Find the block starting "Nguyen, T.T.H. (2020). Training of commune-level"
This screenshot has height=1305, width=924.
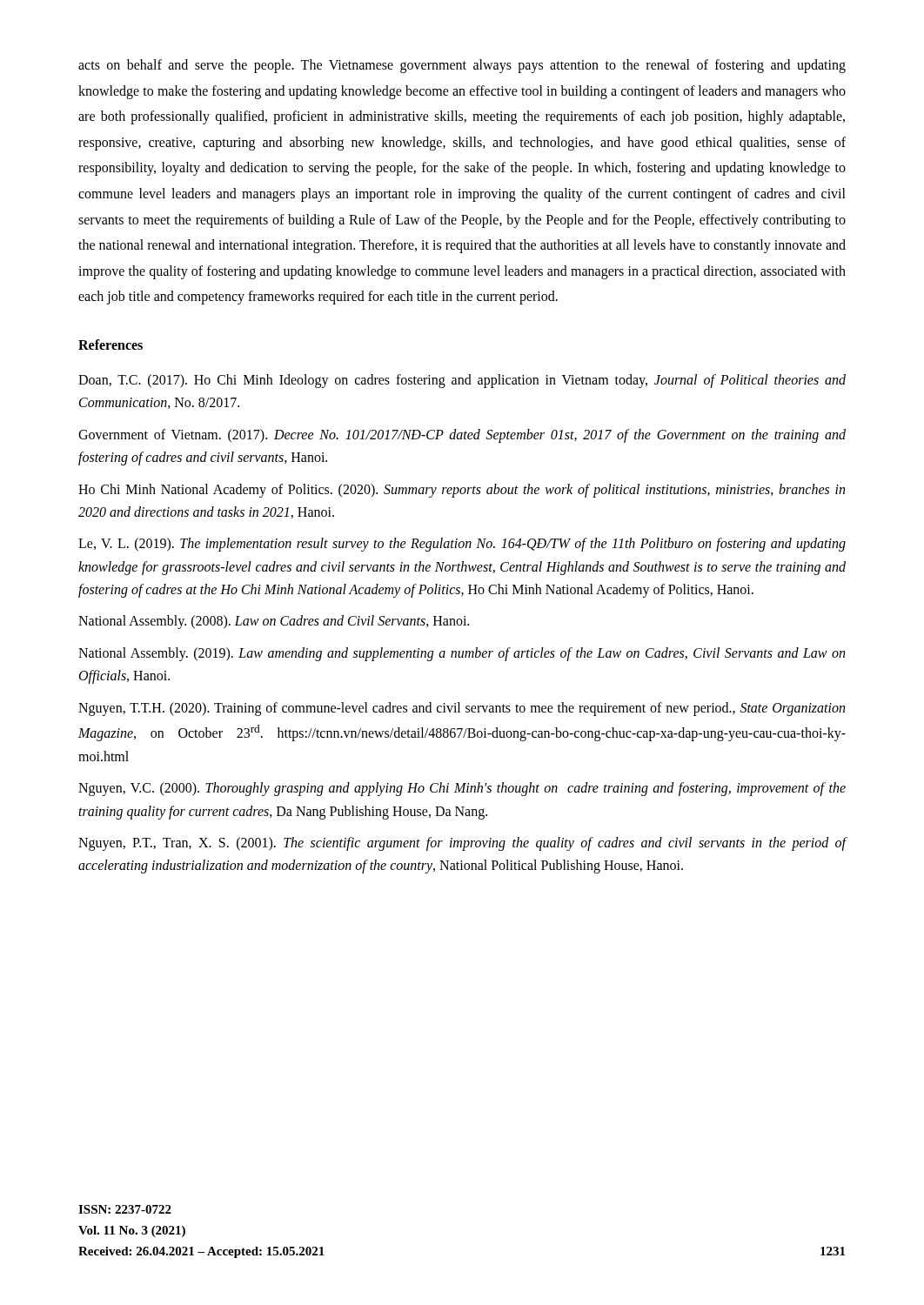(x=462, y=732)
